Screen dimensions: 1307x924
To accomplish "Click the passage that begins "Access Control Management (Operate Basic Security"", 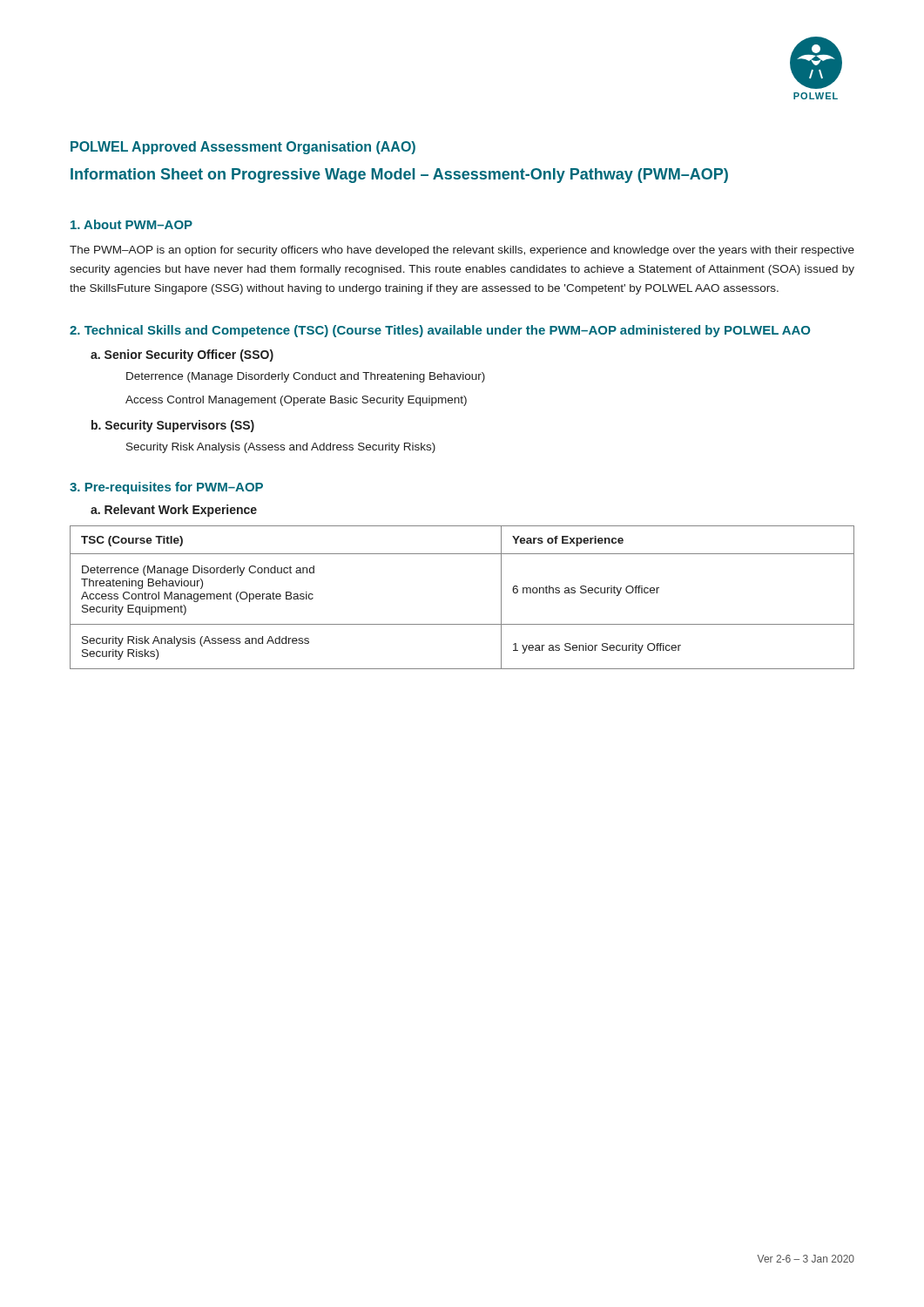I will click(x=296, y=399).
